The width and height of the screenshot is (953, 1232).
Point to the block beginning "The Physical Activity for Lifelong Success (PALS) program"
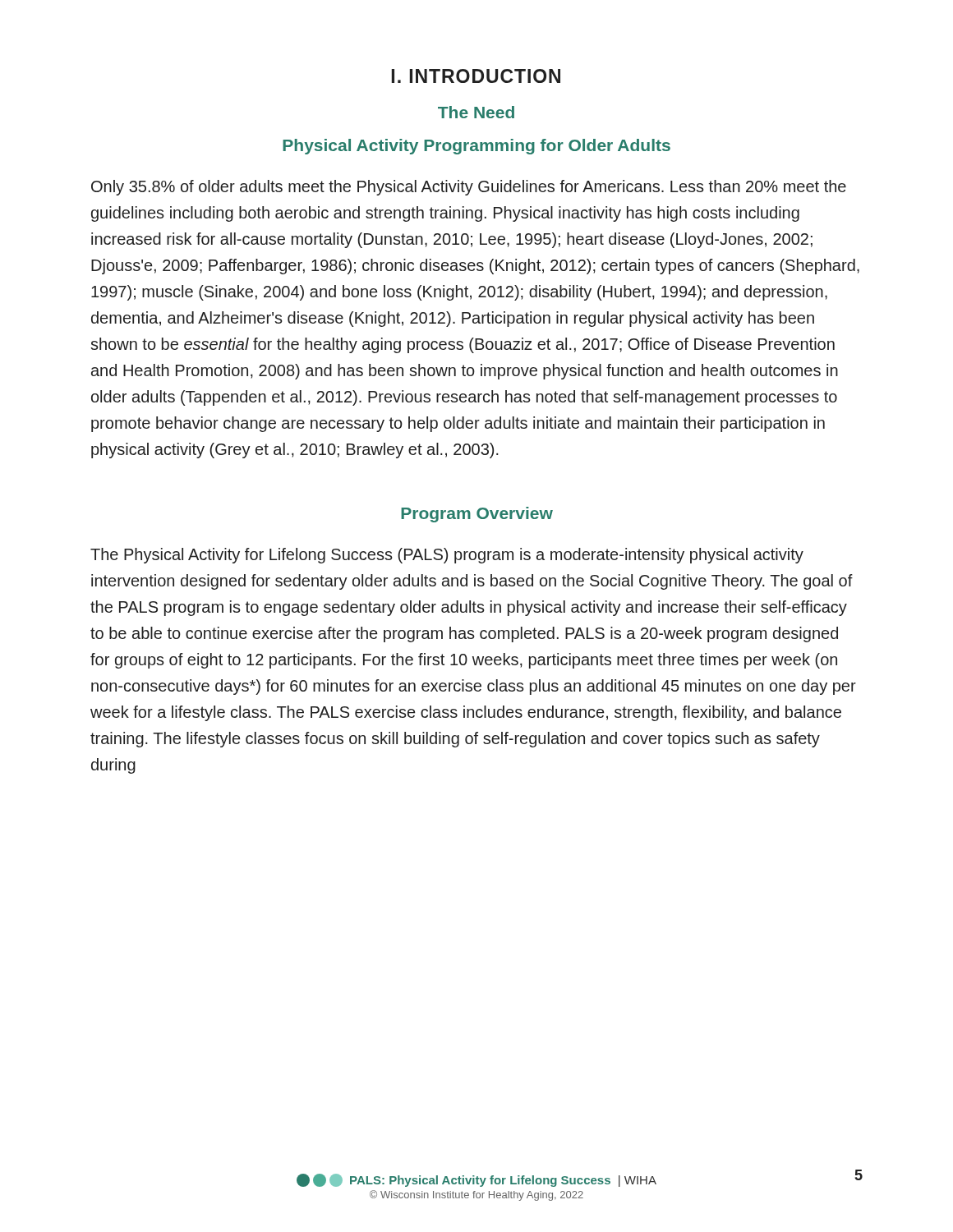(473, 660)
